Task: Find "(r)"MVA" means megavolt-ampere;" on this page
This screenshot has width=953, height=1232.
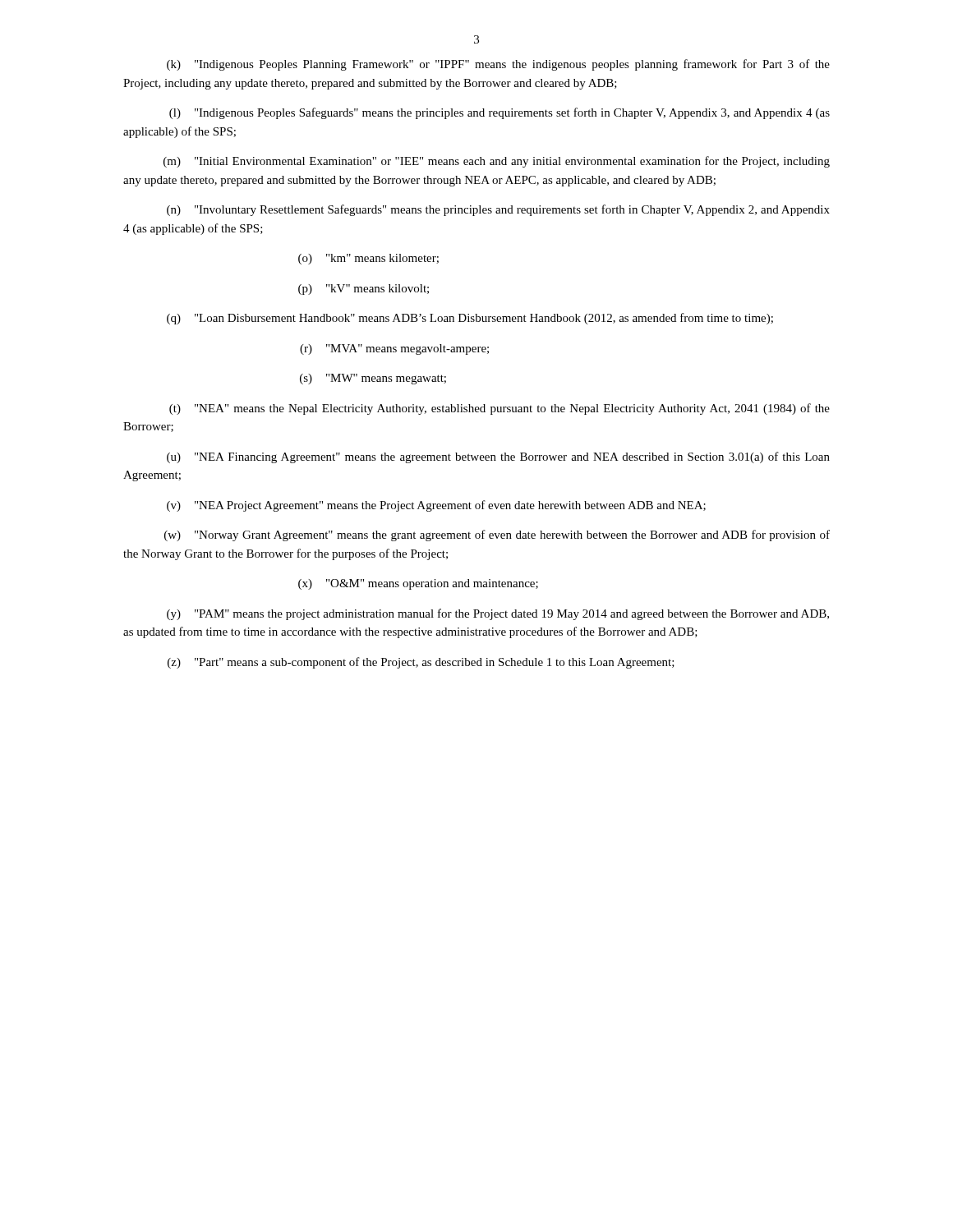Action: [372, 348]
